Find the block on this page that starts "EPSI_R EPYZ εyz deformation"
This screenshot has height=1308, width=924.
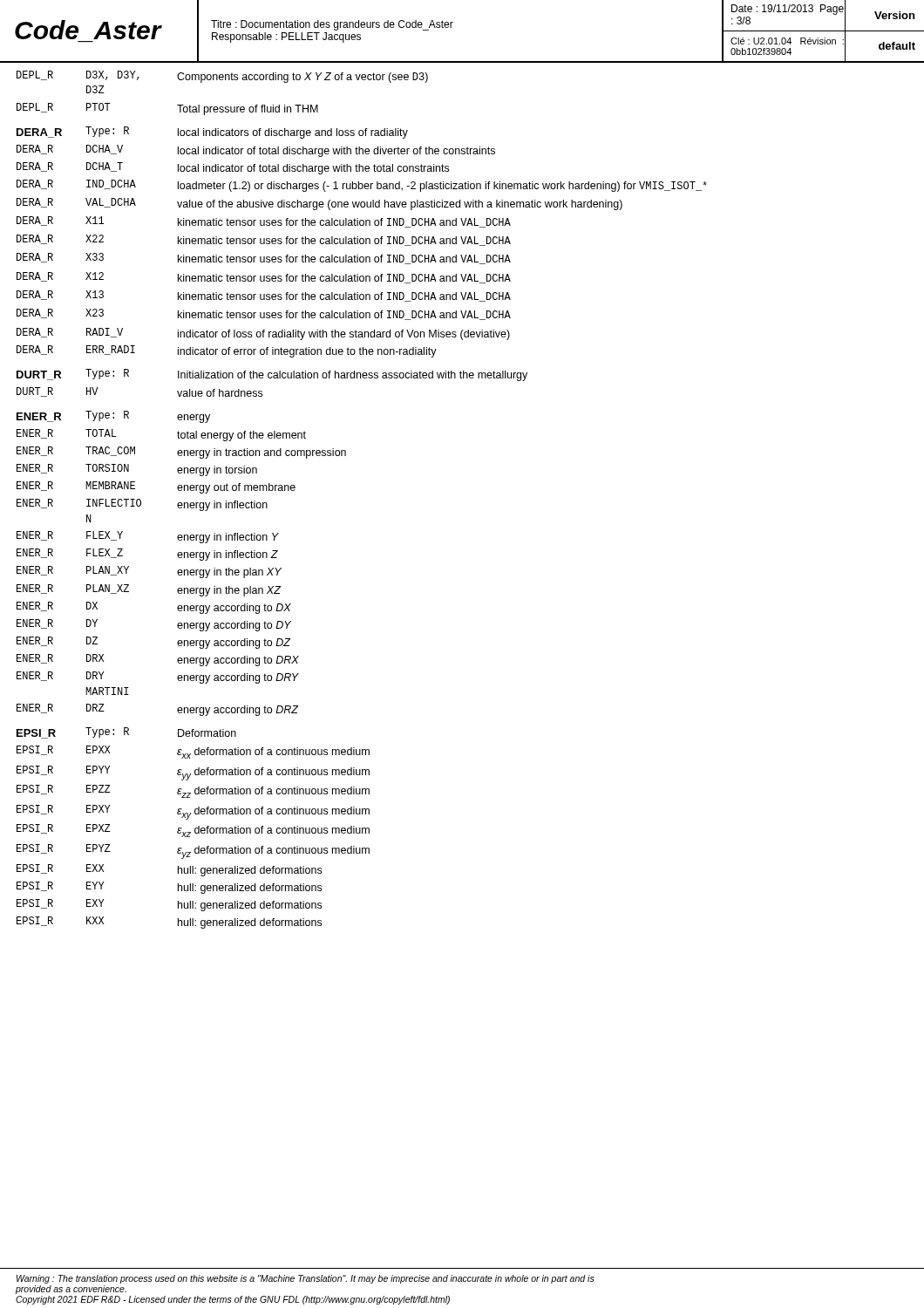pyautogui.click(x=193, y=852)
